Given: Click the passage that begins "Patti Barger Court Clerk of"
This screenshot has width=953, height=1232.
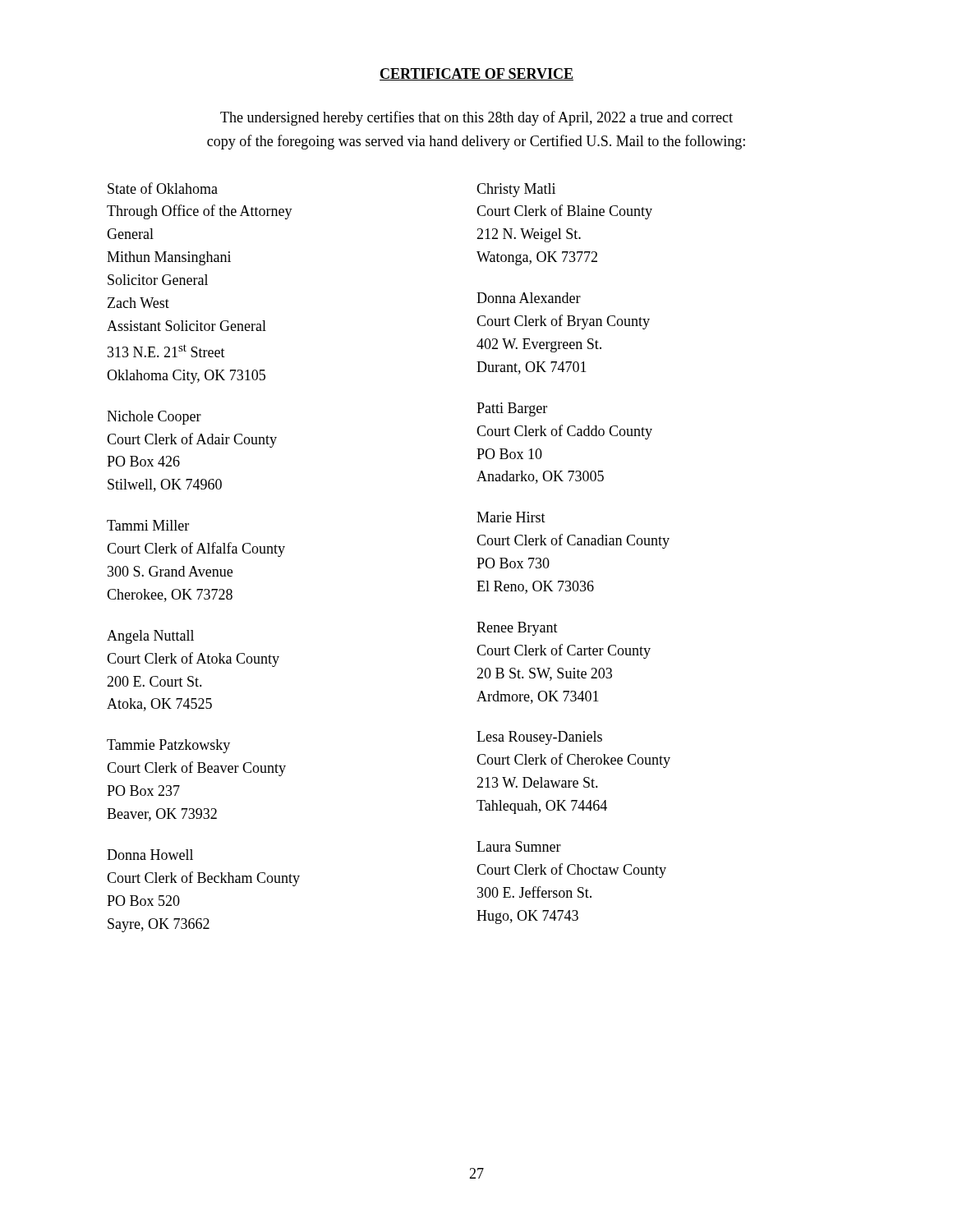Looking at the screenshot, I should 564,442.
